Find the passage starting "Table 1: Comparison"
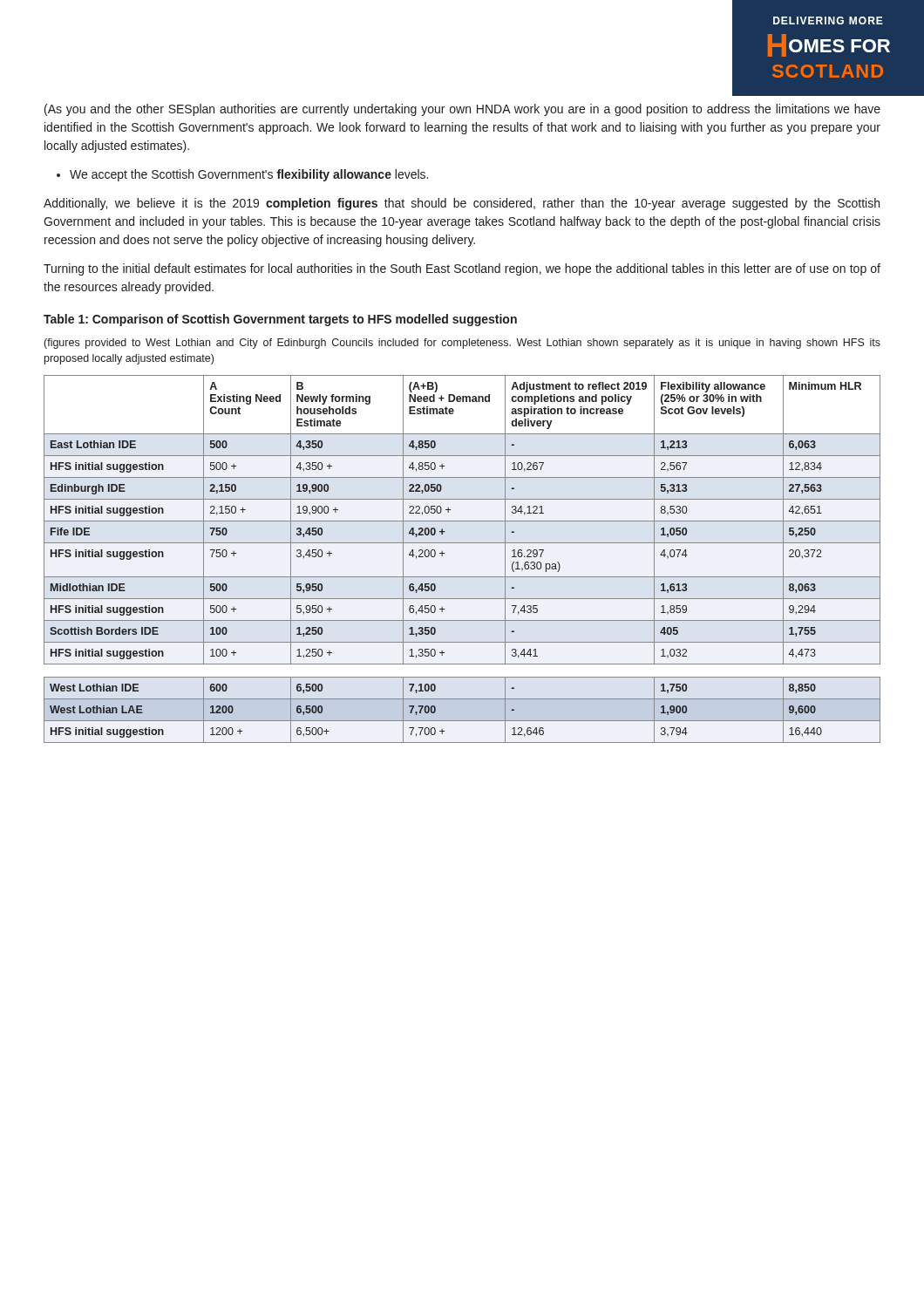The height and width of the screenshot is (1308, 924). click(462, 320)
